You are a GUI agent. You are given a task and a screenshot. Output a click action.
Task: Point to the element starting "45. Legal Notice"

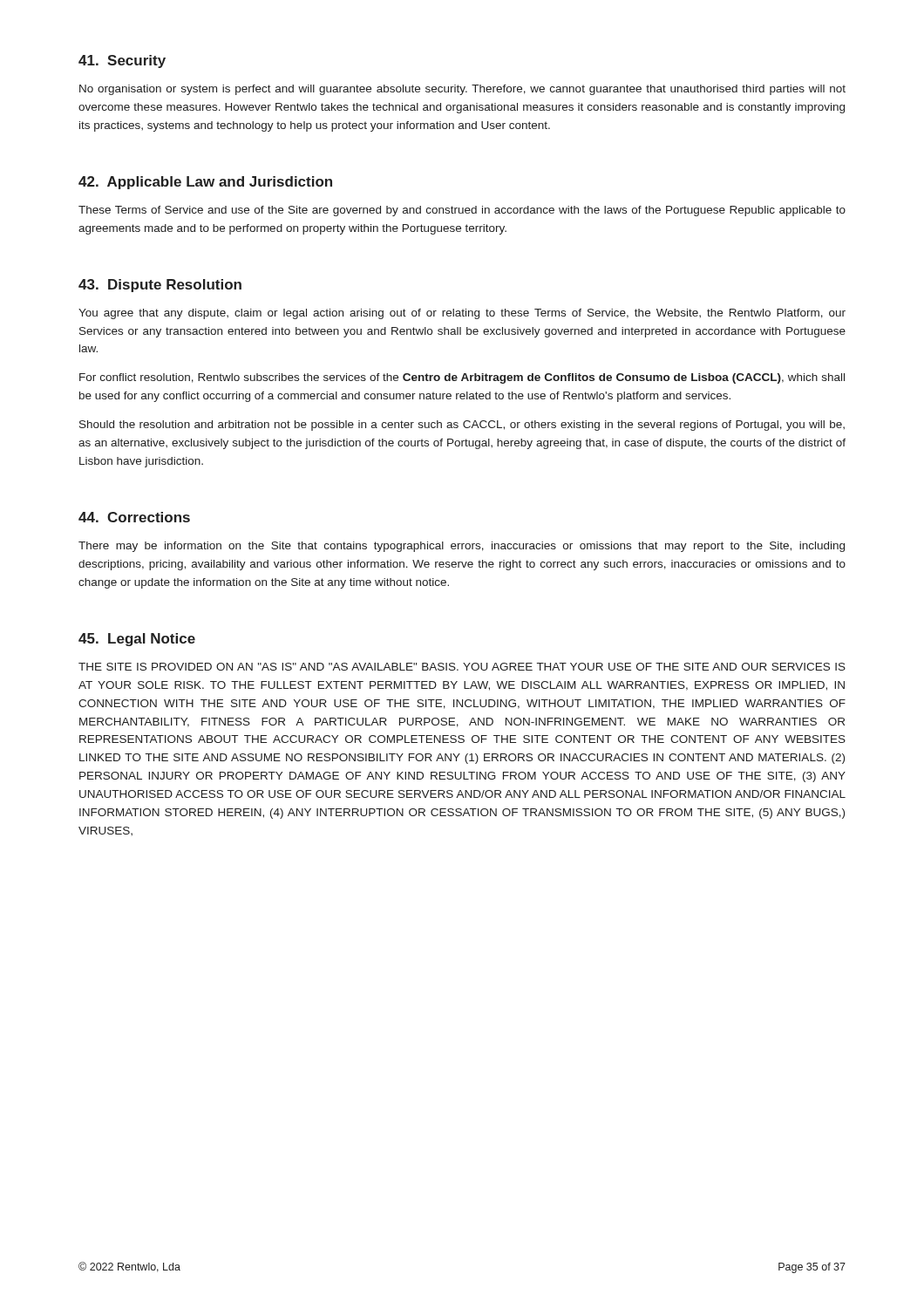137,639
